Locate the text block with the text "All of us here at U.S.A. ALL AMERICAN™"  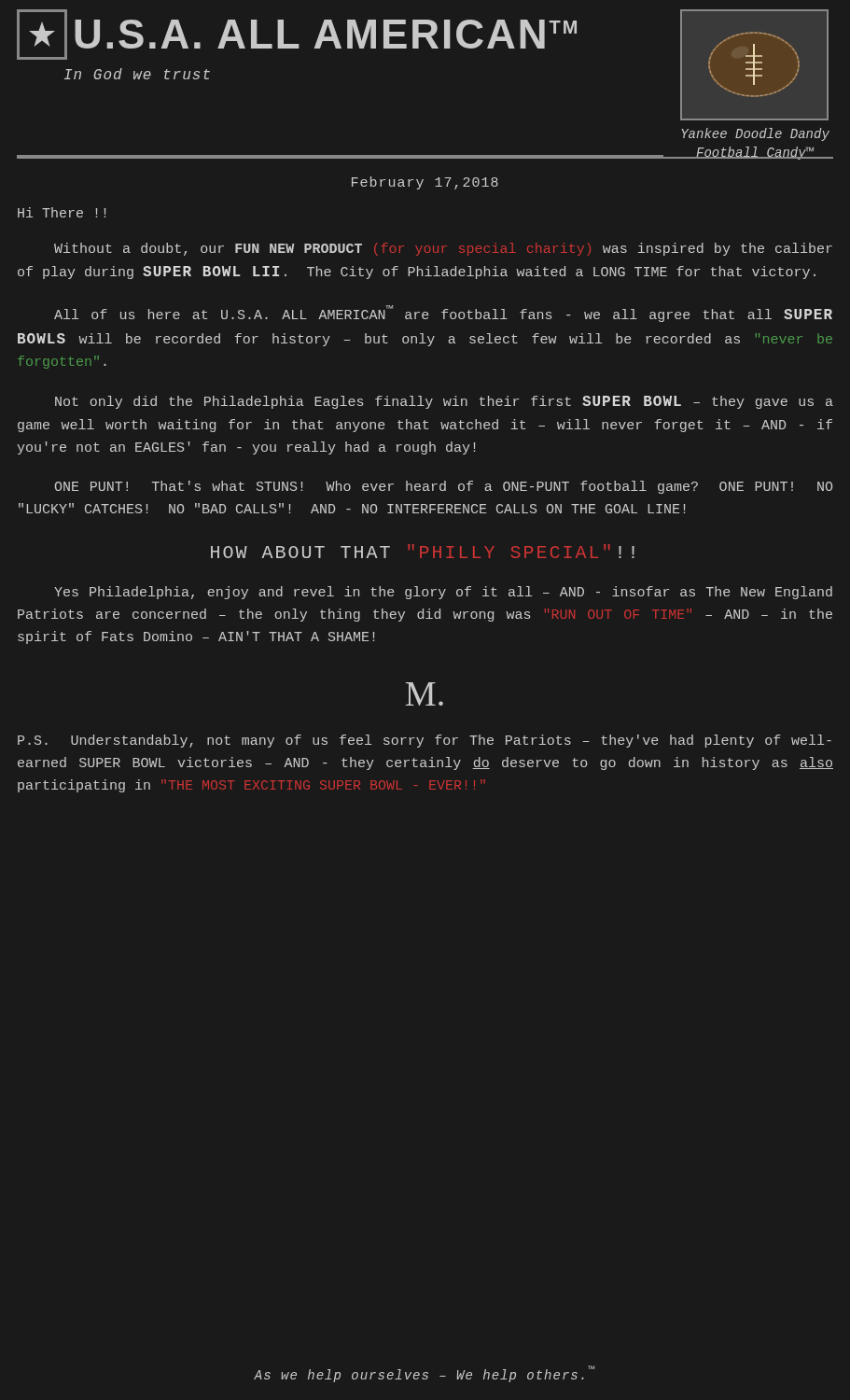[x=425, y=338]
